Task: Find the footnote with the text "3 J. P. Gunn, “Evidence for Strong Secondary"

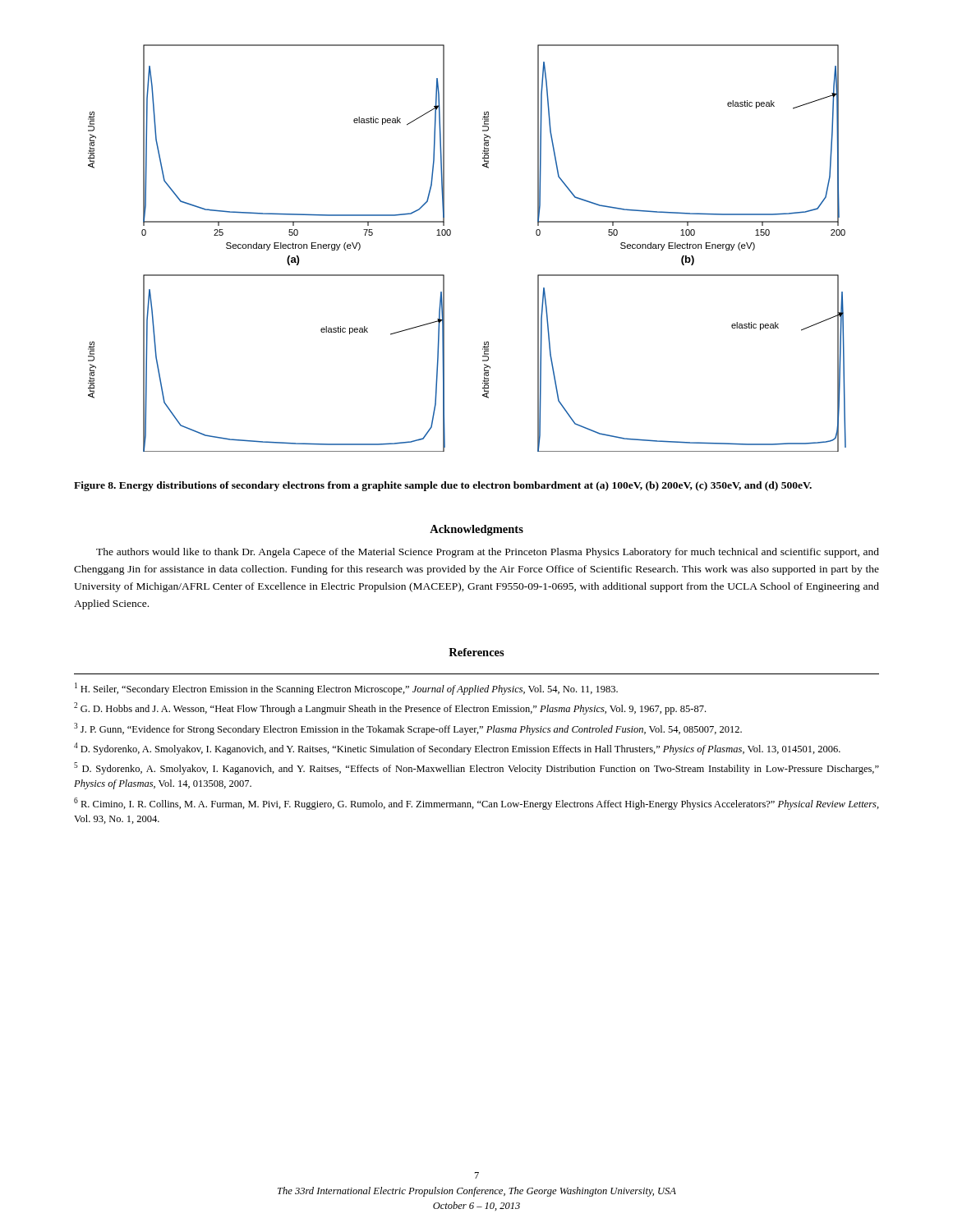Action: click(x=408, y=728)
